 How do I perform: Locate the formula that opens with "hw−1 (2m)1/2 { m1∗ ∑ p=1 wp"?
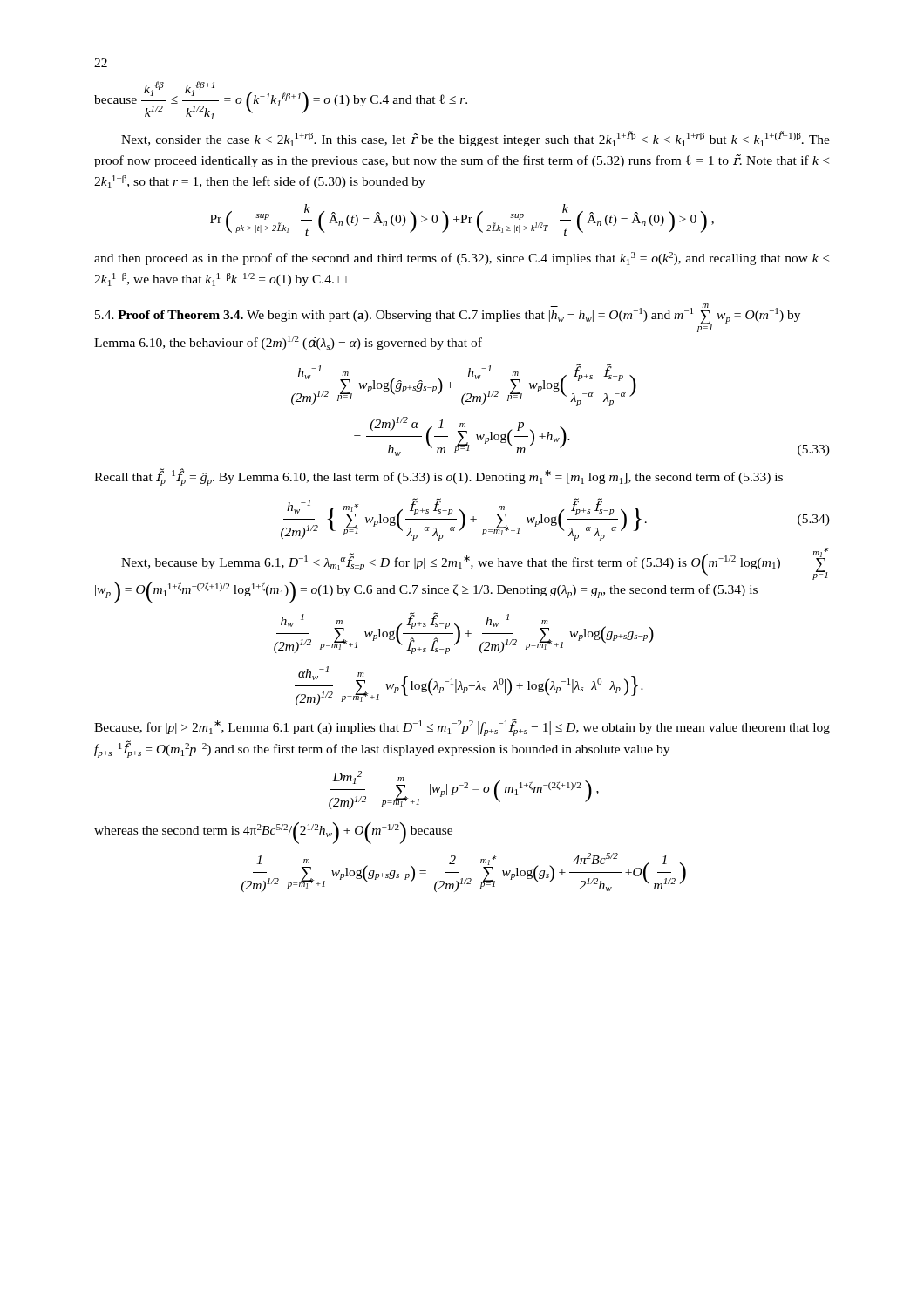point(462,519)
